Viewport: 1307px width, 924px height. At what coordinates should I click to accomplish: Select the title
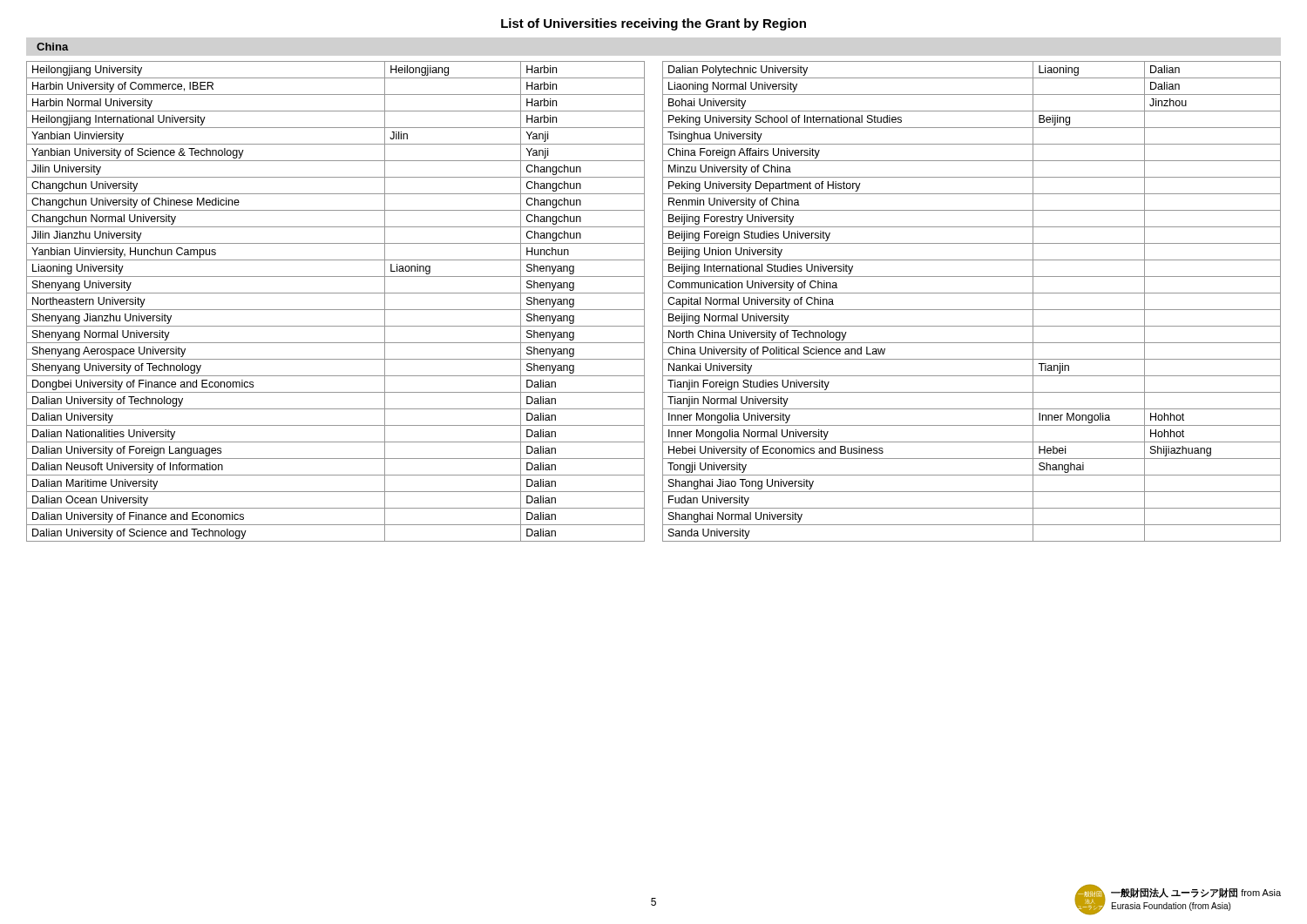[654, 23]
